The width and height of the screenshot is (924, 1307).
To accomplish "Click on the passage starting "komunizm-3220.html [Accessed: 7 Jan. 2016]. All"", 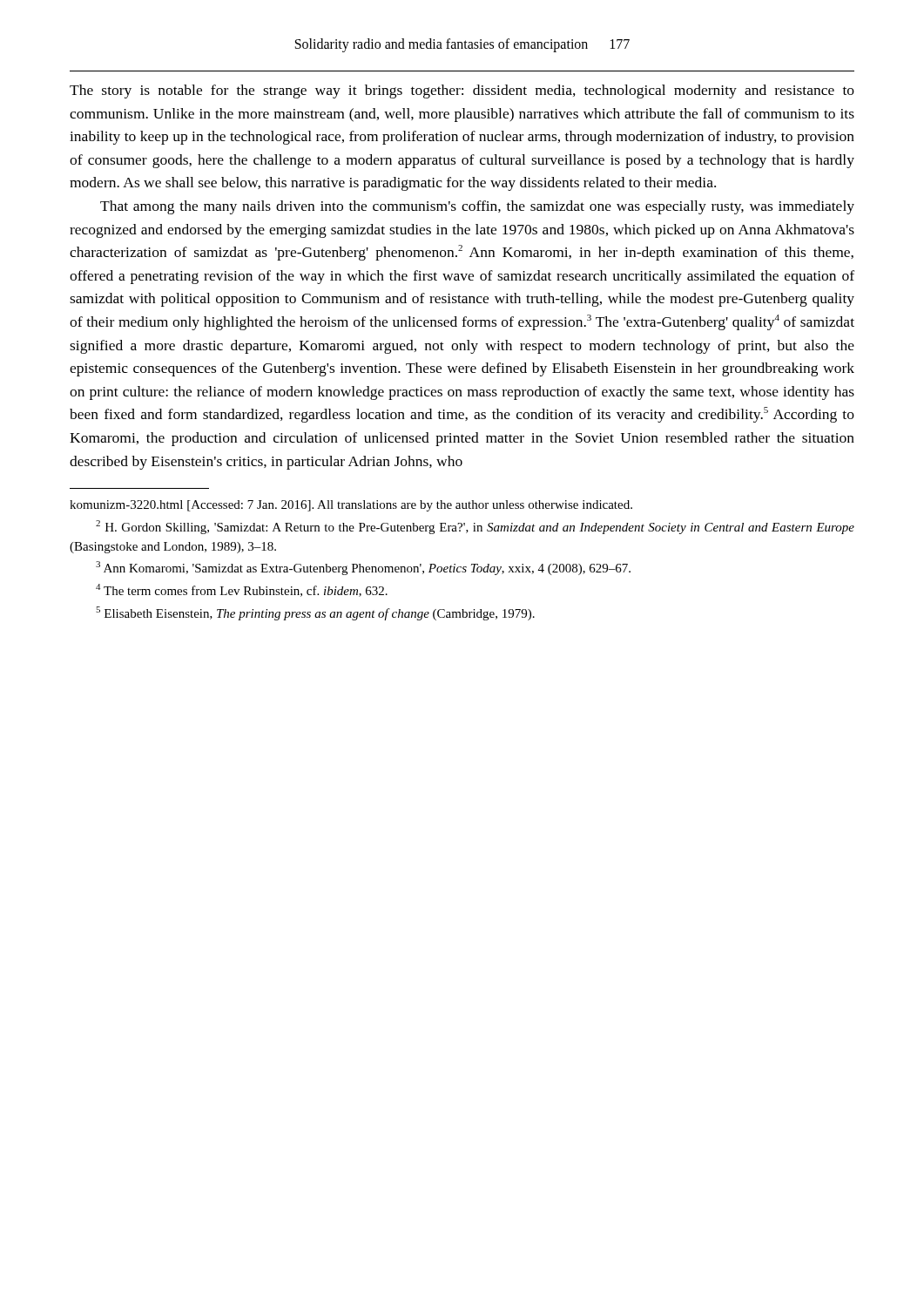I will point(351,505).
